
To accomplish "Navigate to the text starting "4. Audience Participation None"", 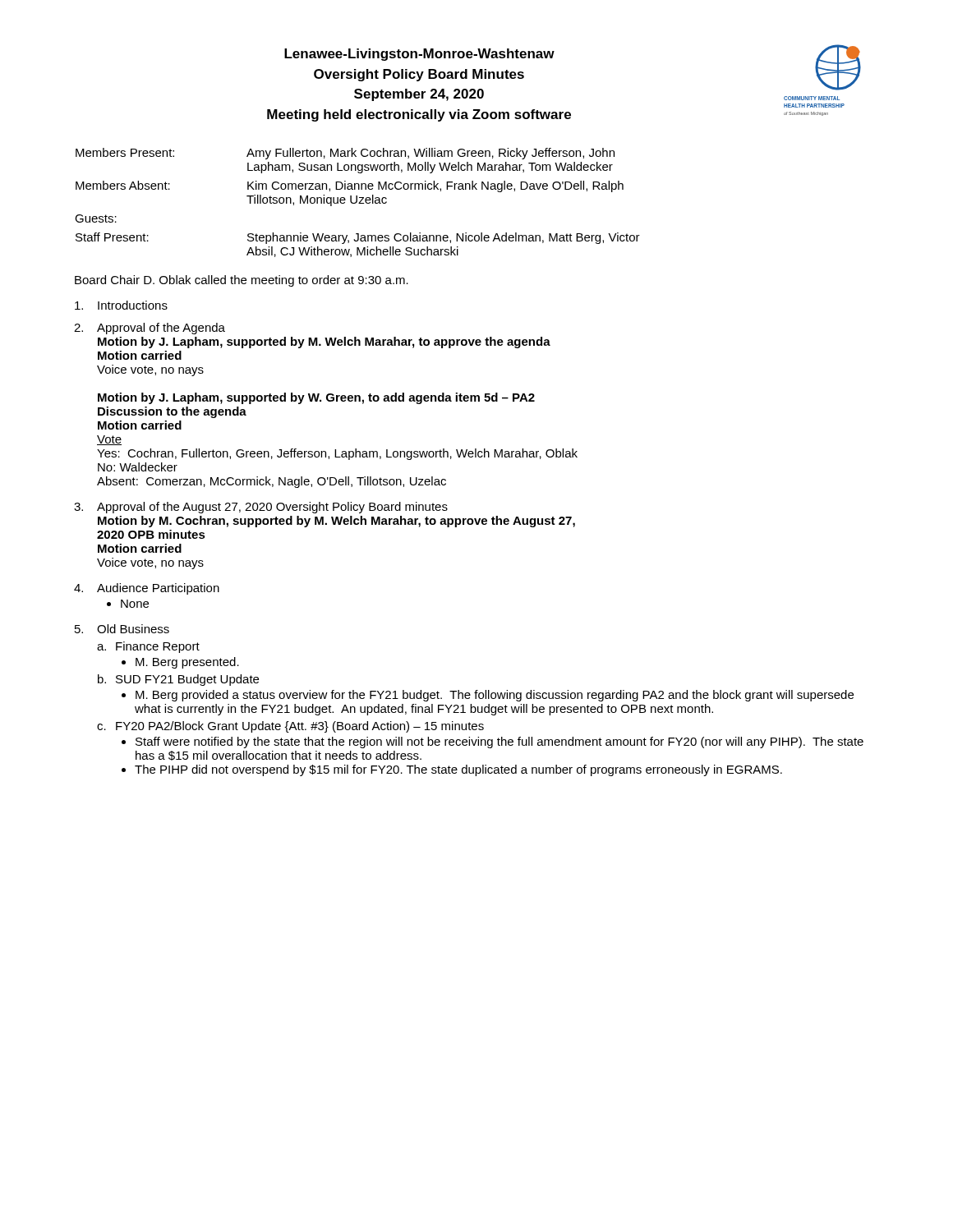I will coord(147,595).
